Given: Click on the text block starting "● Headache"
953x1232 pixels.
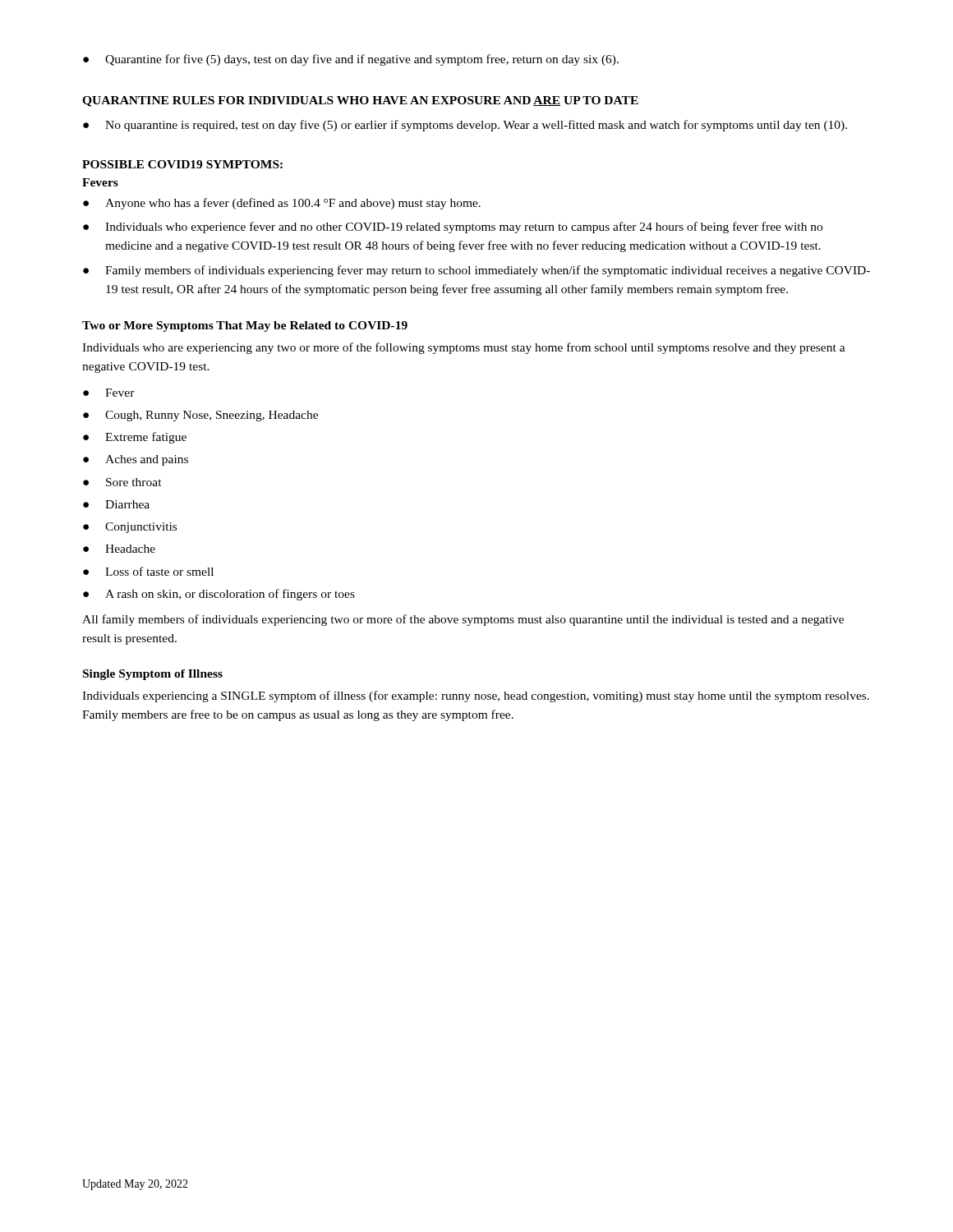Looking at the screenshot, I should coord(119,549).
